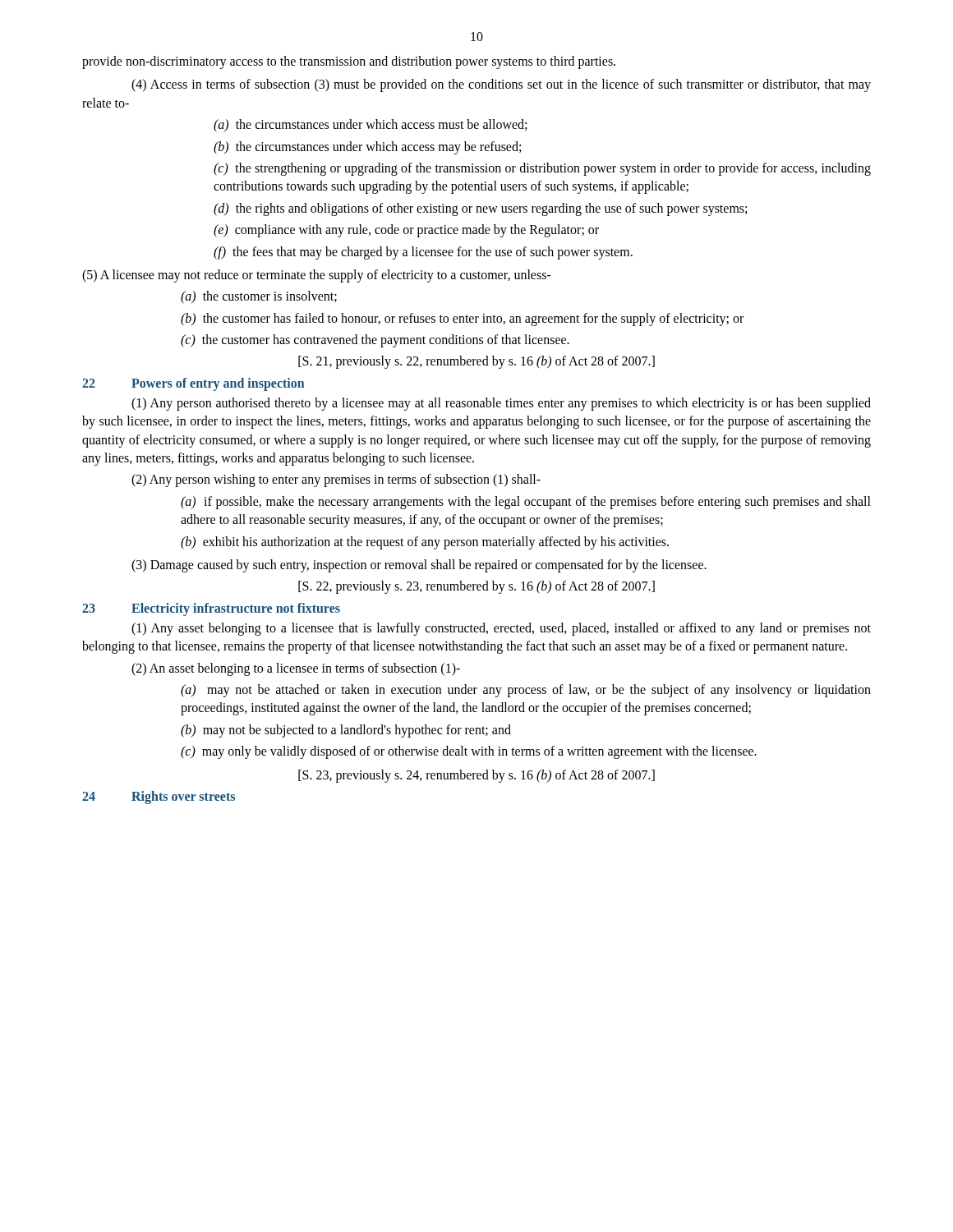Locate the text starting "(a) the customer is insolvent;"
The image size is (953, 1232).
click(x=259, y=296)
